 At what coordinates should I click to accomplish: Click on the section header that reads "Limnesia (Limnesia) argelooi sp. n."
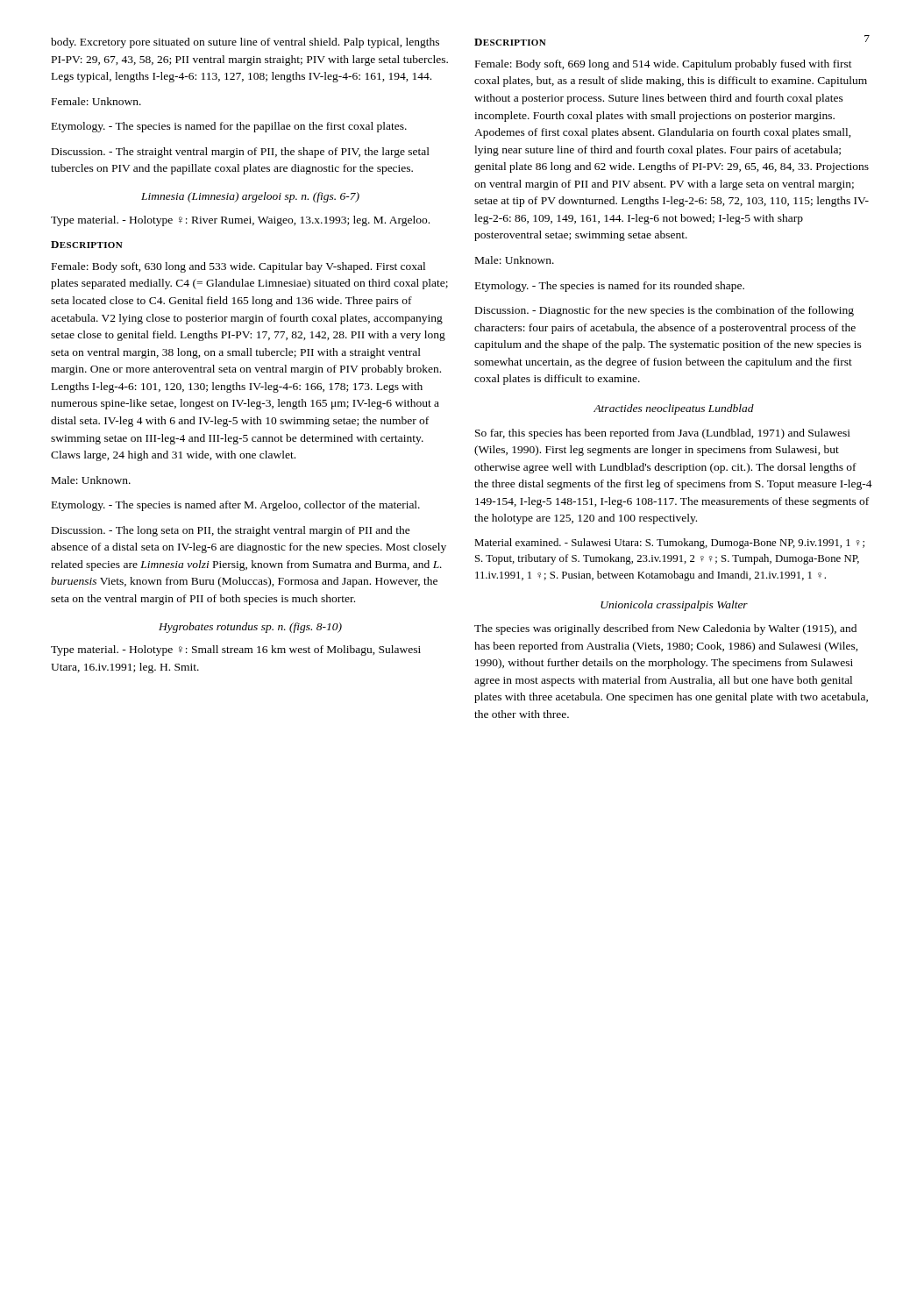click(x=250, y=196)
